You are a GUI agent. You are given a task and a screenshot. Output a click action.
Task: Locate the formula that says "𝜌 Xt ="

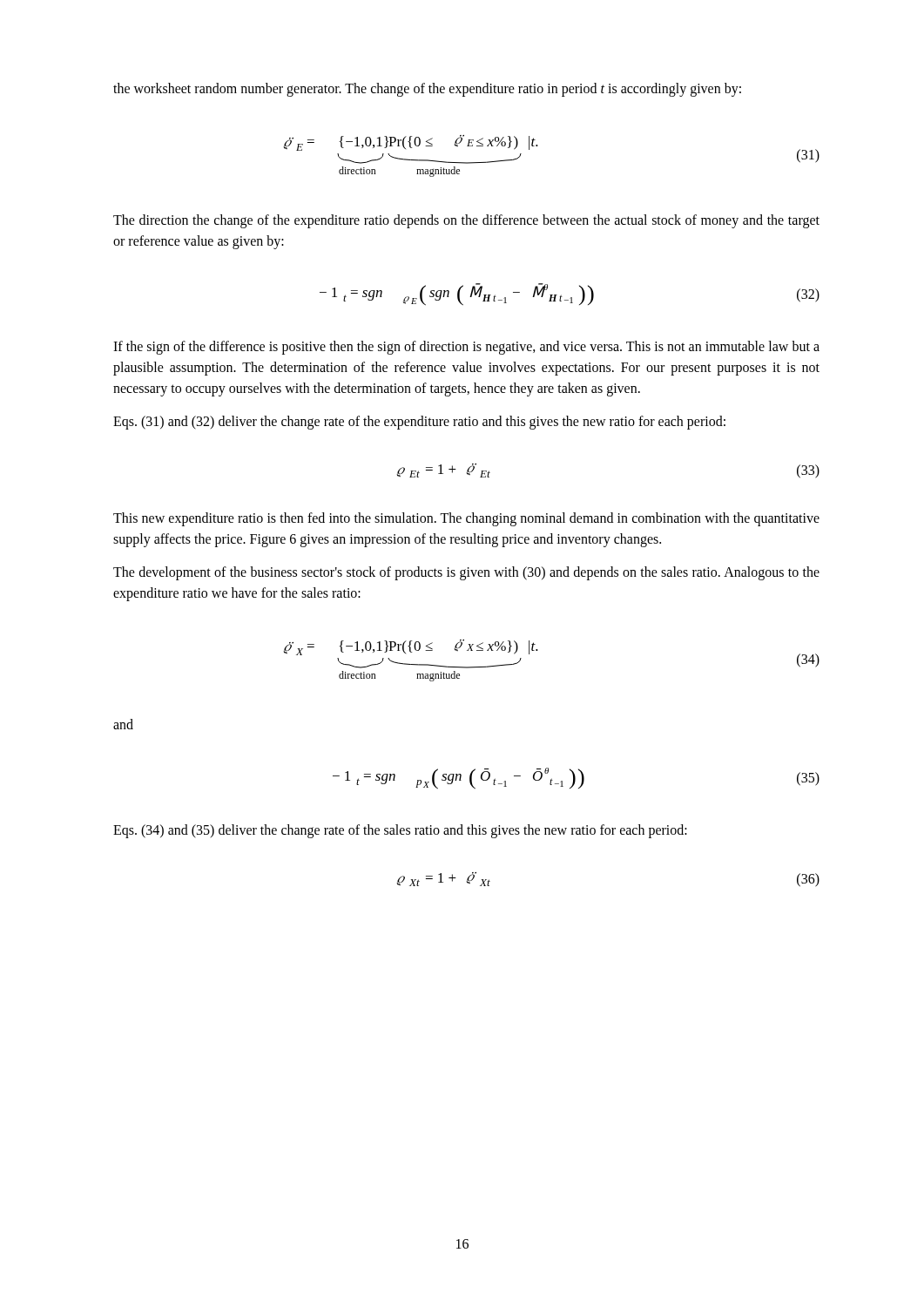coord(440,880)
